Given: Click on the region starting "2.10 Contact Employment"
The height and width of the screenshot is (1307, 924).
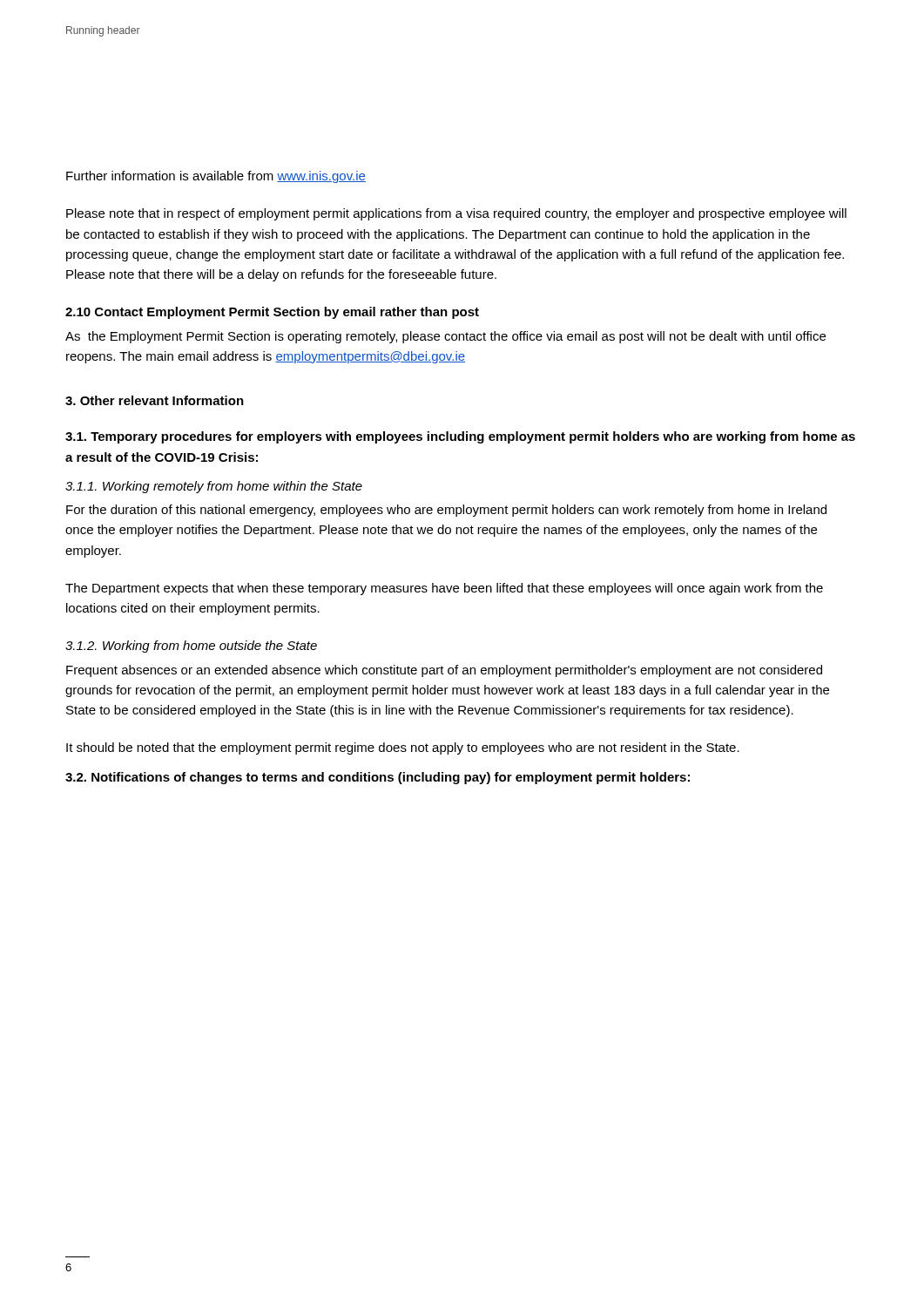Looking at the screenshot, I should point(272,312).
